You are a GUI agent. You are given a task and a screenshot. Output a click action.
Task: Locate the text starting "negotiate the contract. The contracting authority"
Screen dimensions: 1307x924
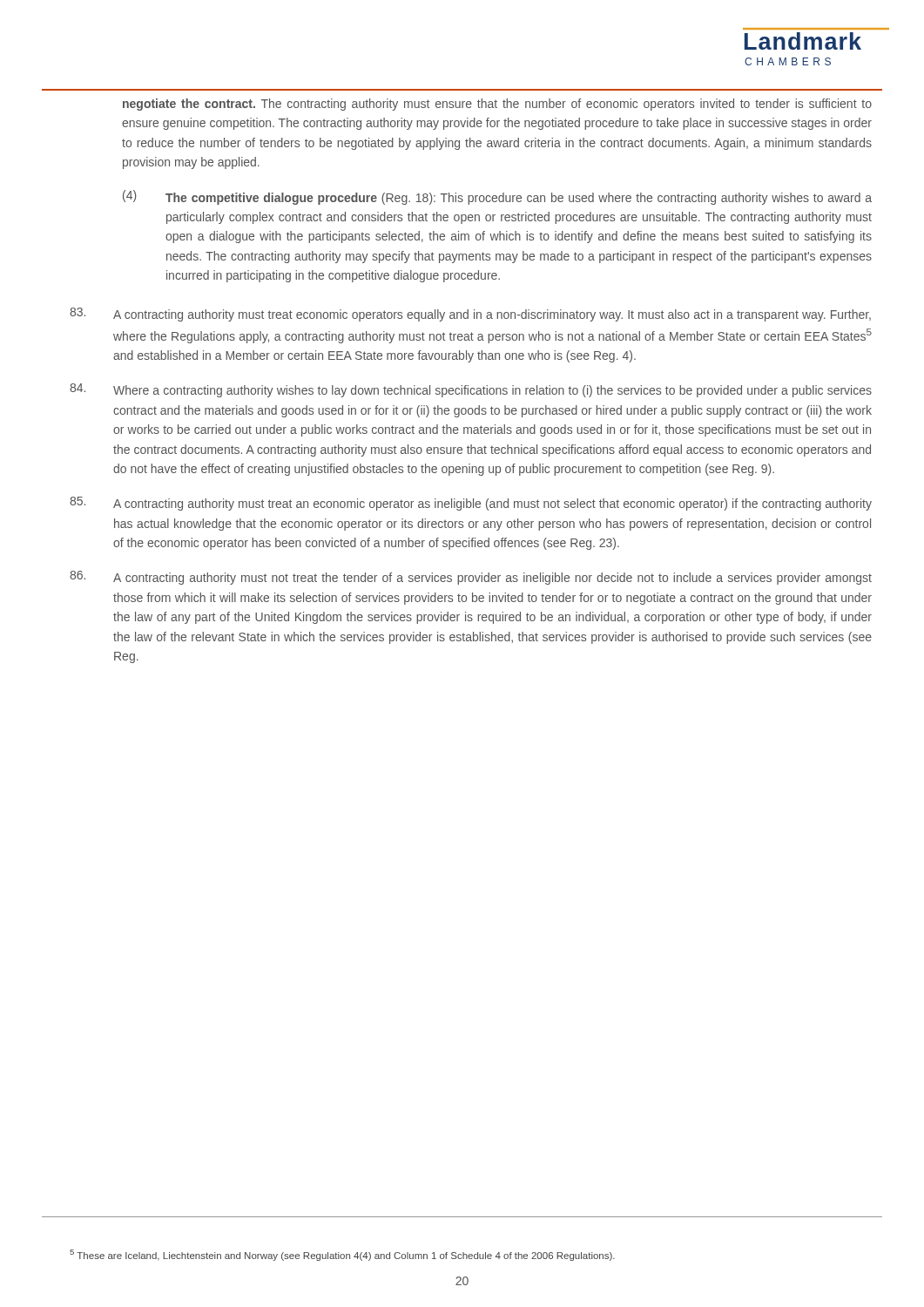(497, 133)
